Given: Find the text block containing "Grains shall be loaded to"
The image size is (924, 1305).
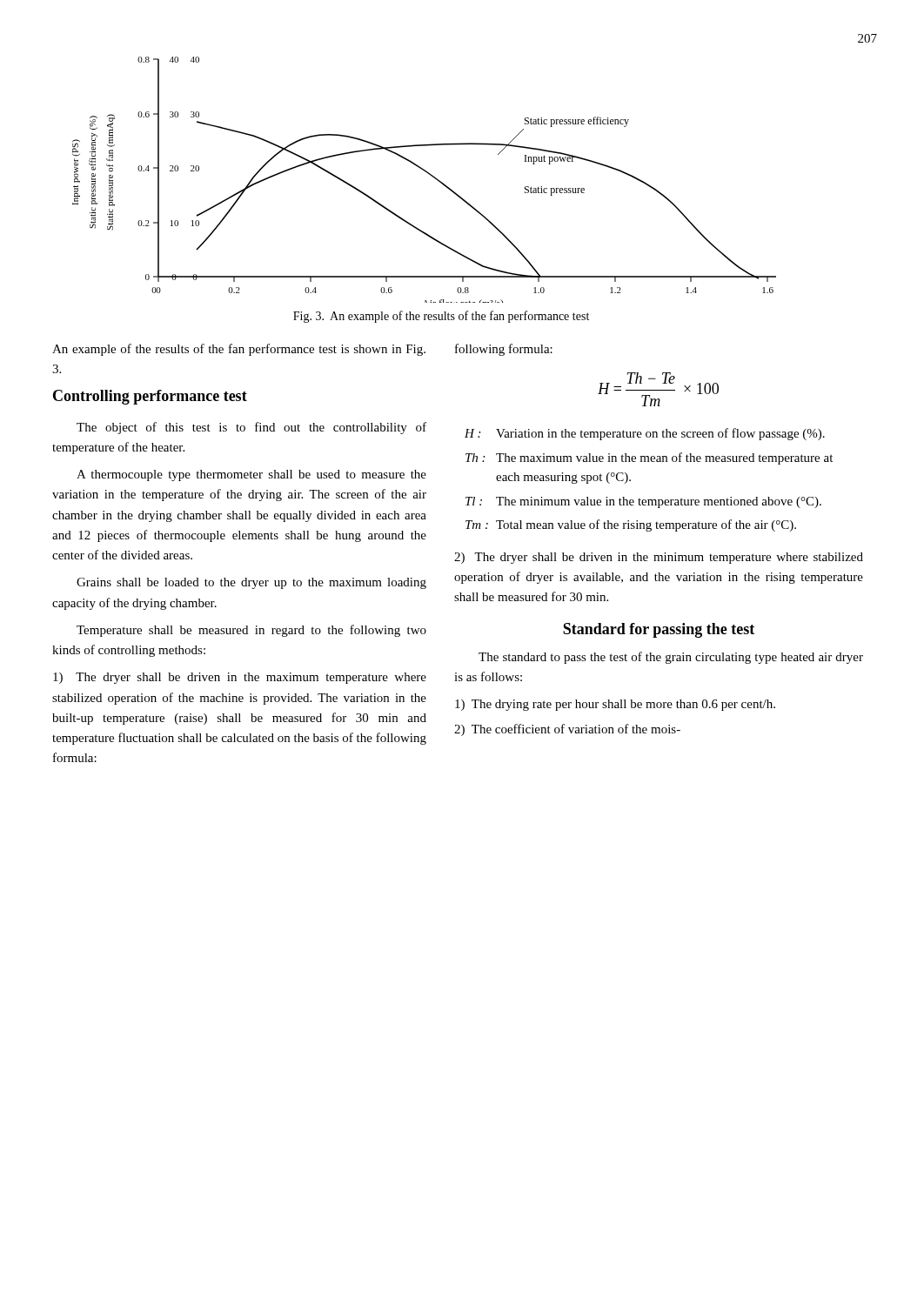Looking at the screenshot, I should [x=239, y=592].
